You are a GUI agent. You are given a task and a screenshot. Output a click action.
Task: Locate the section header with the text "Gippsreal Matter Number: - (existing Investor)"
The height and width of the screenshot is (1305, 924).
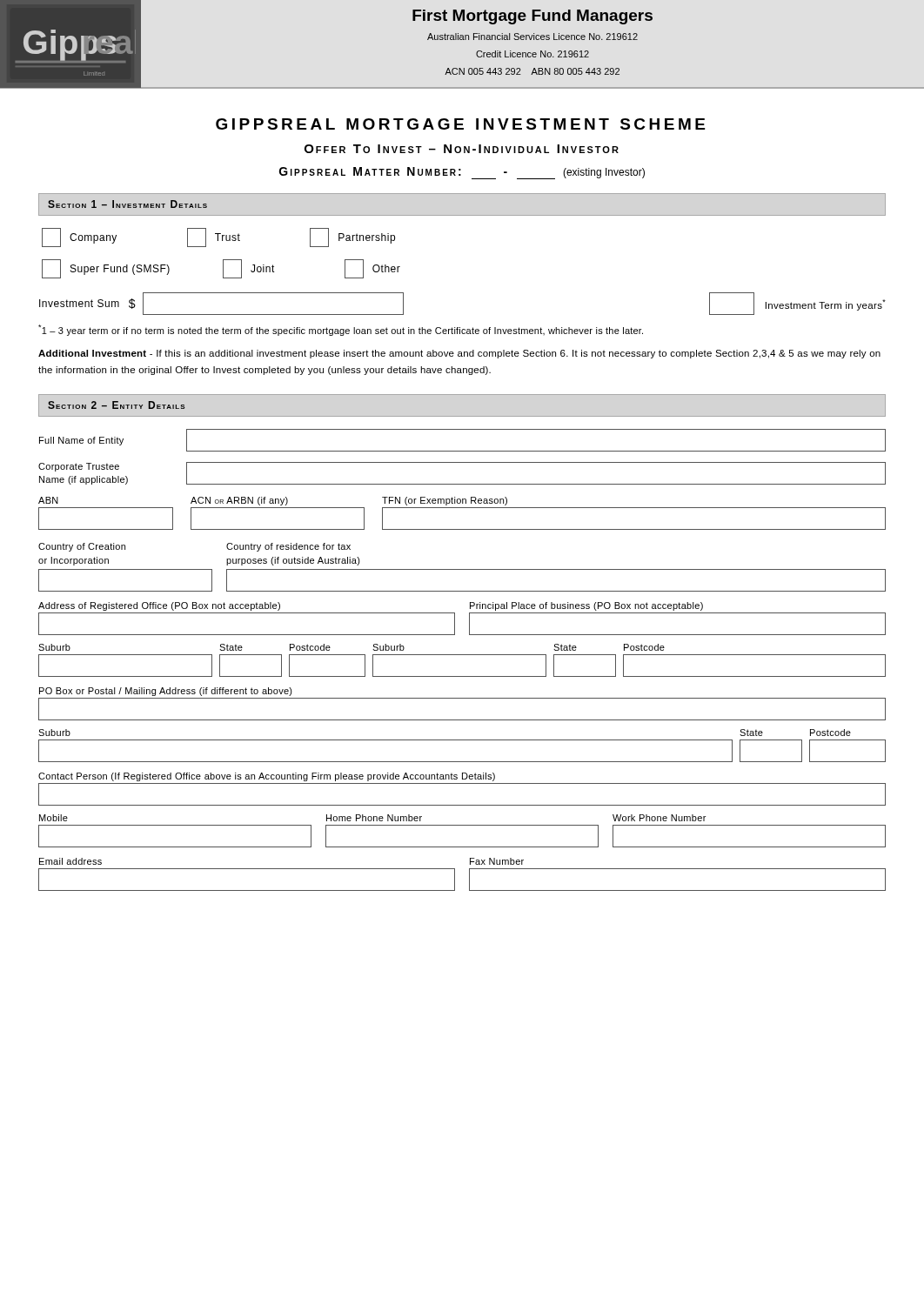462,172
